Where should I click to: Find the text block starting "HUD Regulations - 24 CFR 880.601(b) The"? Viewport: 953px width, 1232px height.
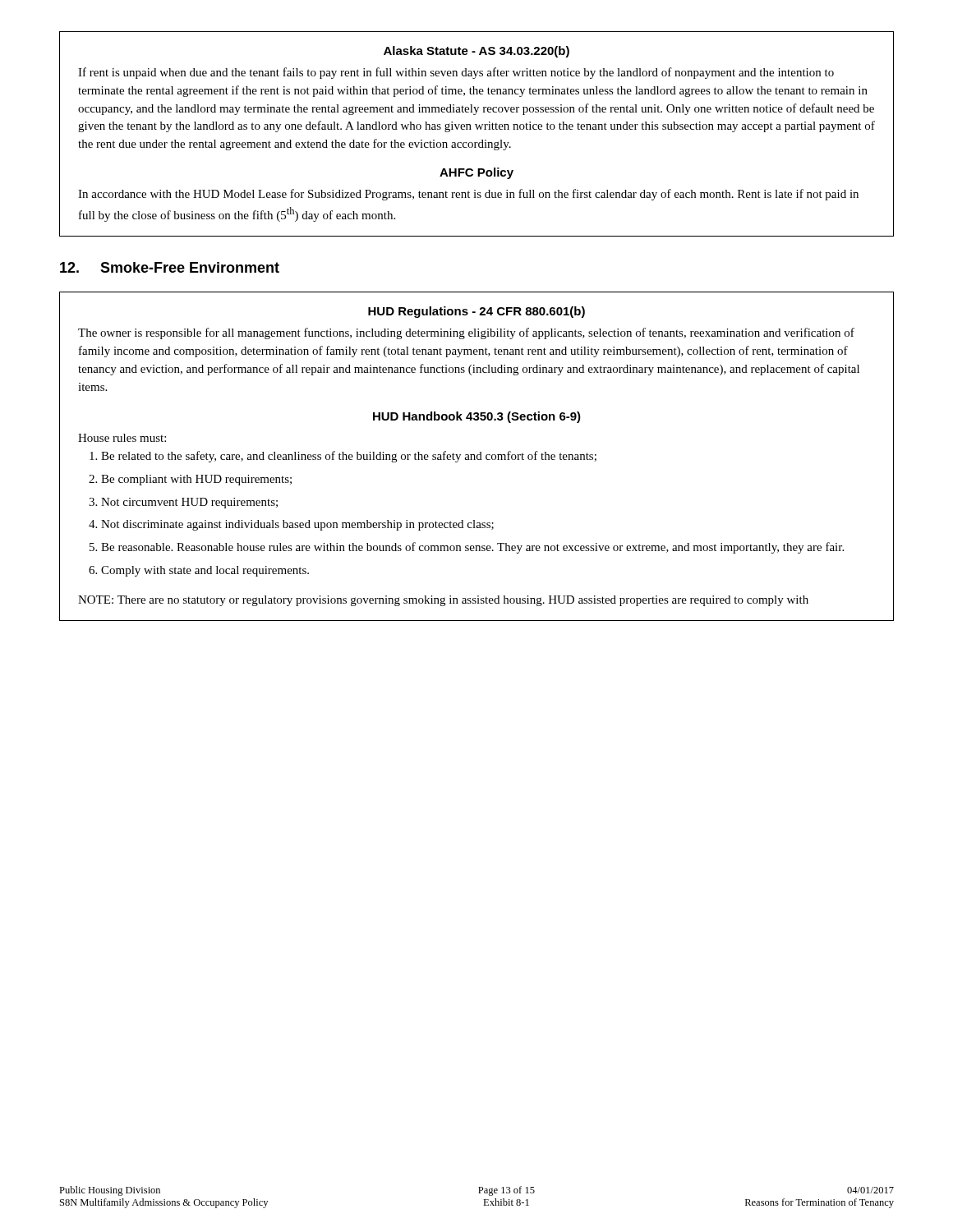(476, 456)
